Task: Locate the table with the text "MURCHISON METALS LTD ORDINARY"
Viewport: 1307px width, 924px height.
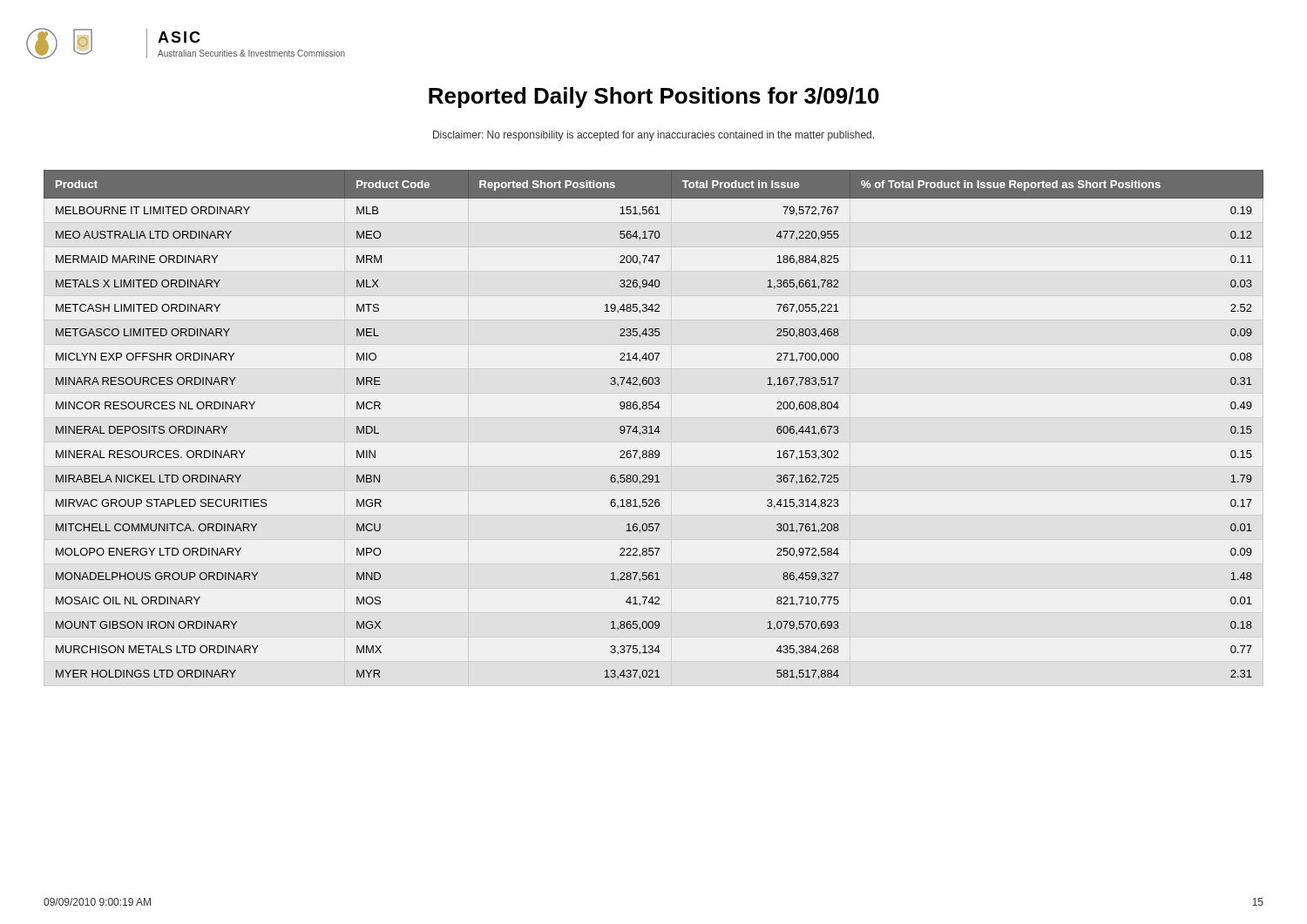Action: tap(654, 428)
